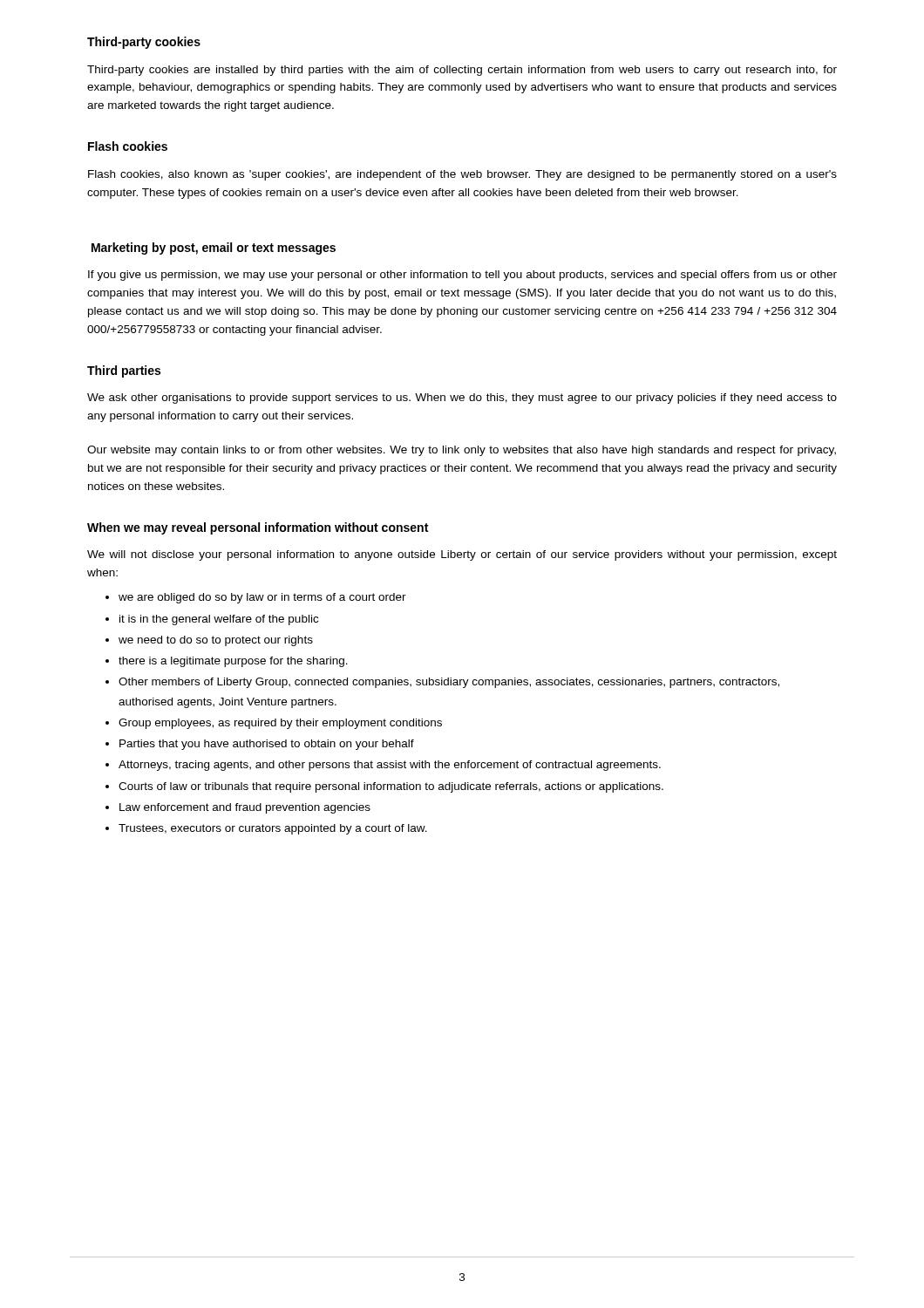Image resolution: width=924 pixels, height=1308 pixels.
Task: Find the block on this page that starts "we are obliged do so by"
Action: (256, 598)
